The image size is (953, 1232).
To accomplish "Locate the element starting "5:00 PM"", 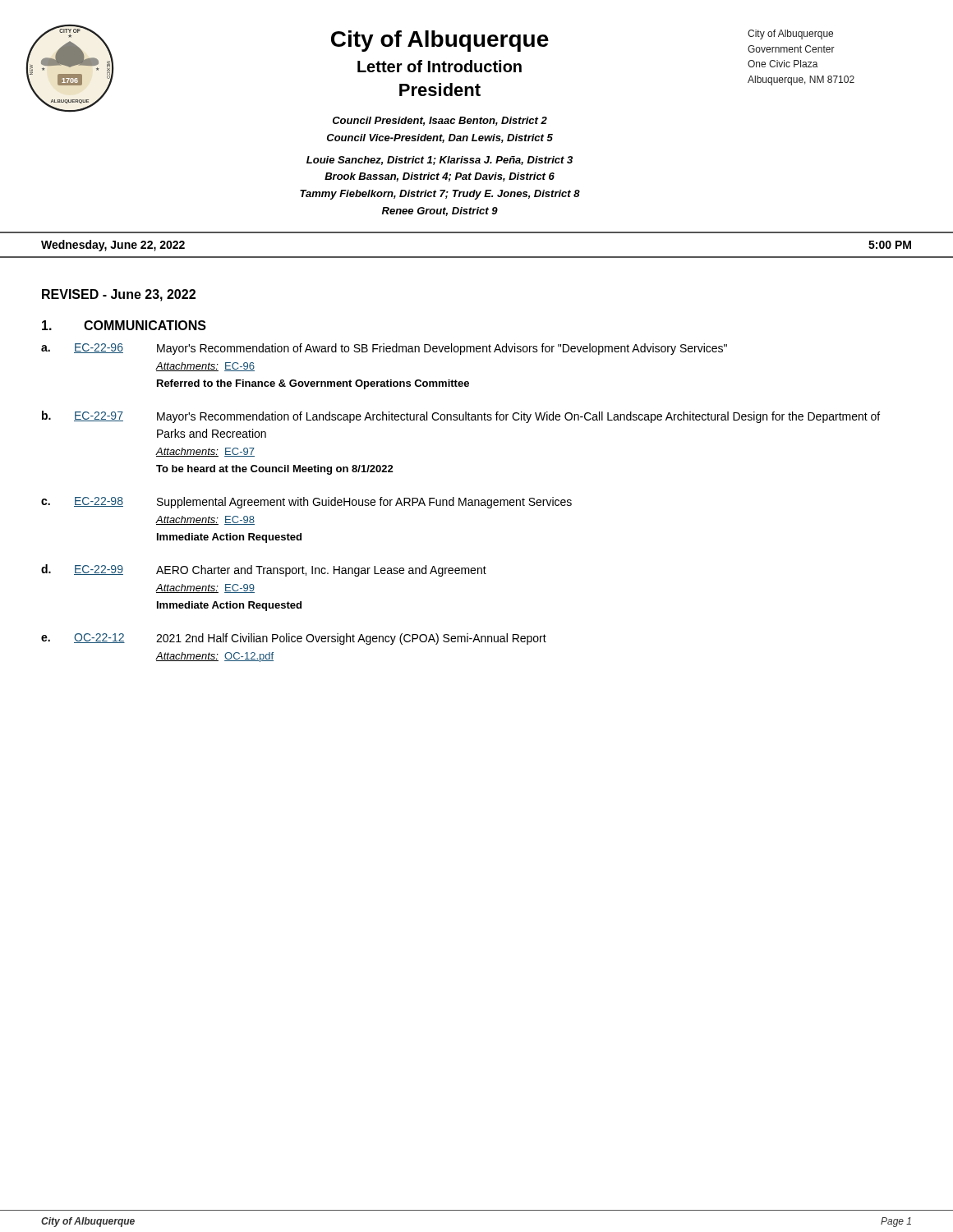I will (x=890, y=245).
